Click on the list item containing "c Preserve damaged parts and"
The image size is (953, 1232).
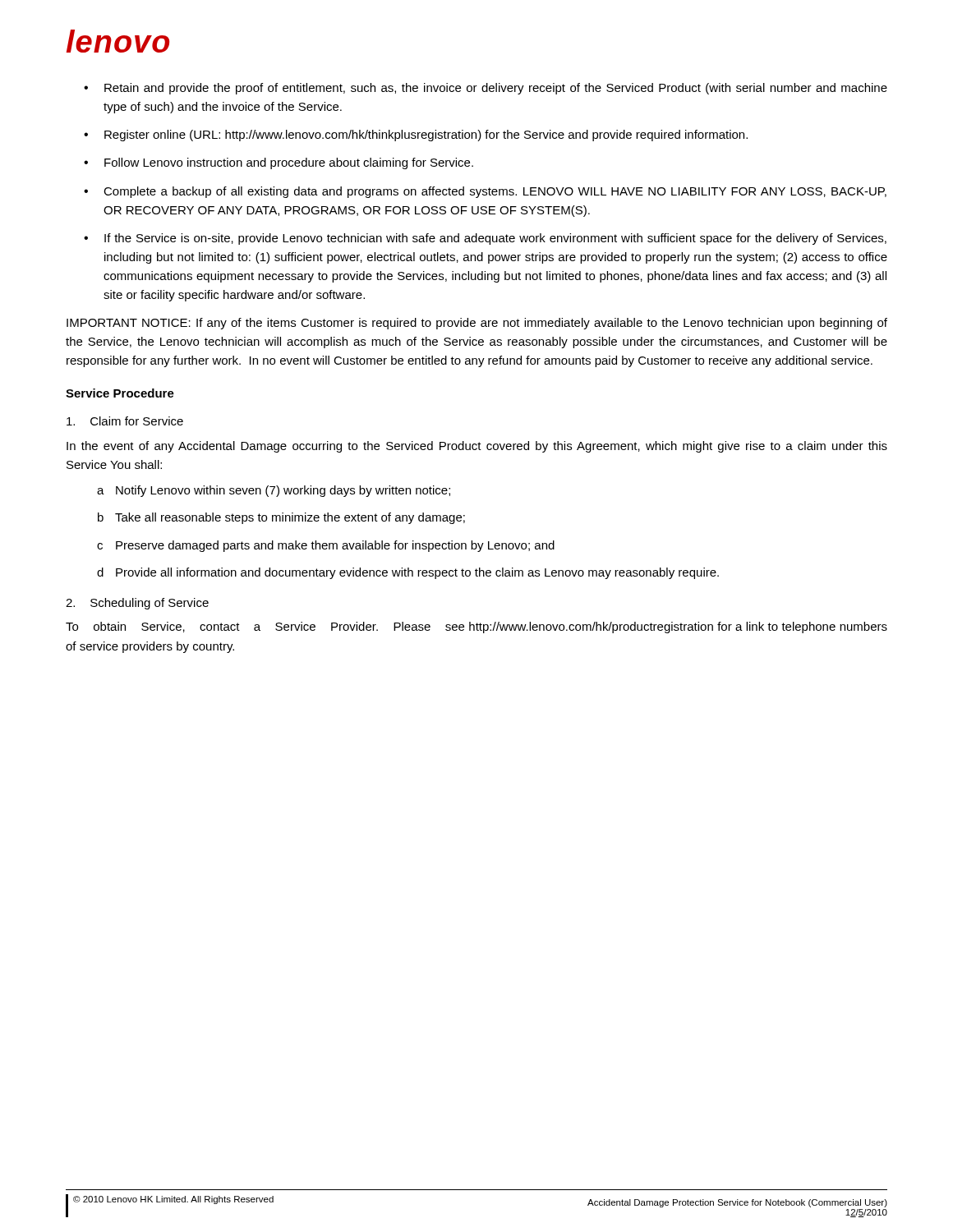(476, 545)
